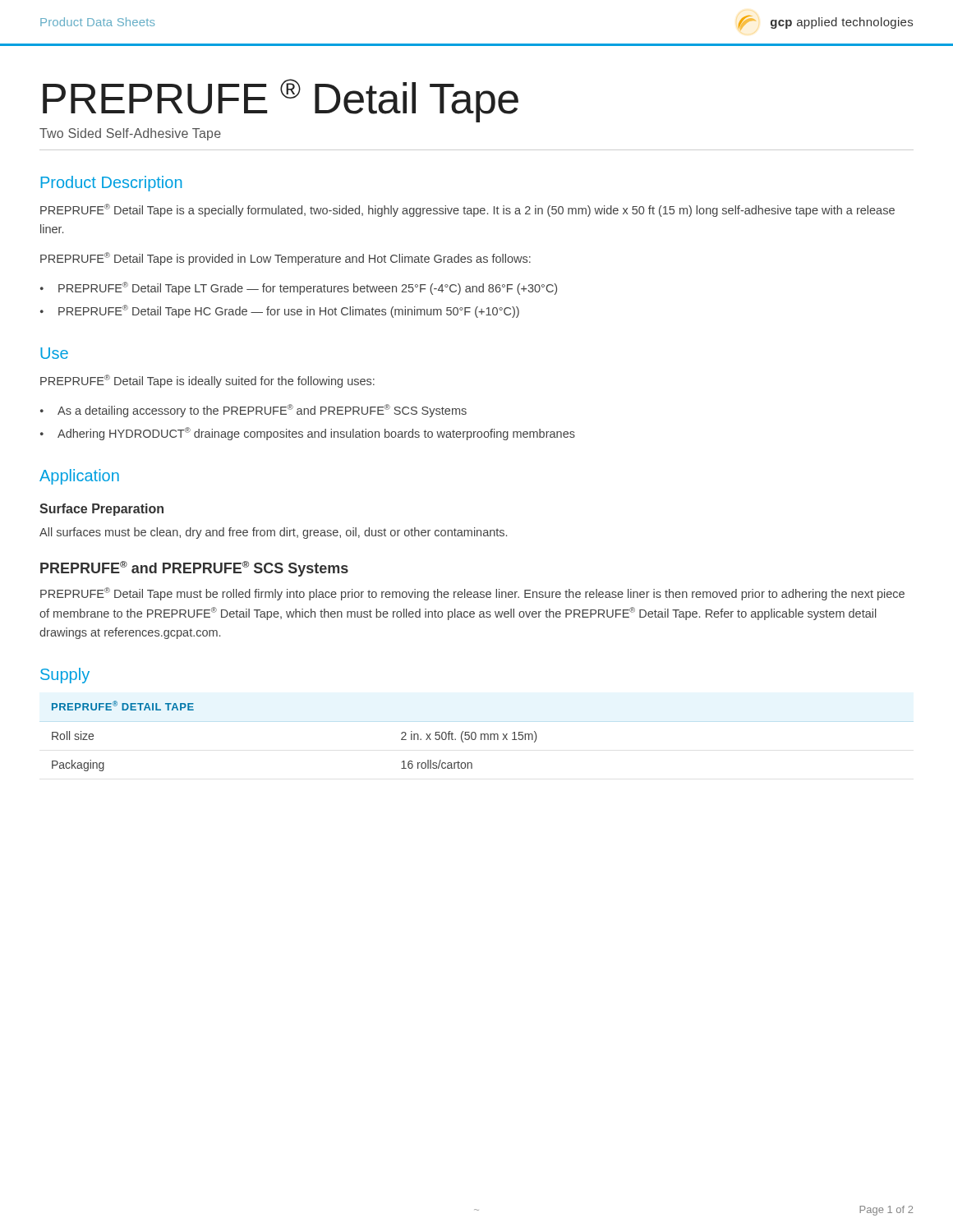
Task: Find the text block that says "PREPRUFE® Detail Tape must be"
Action: (472, 612)
